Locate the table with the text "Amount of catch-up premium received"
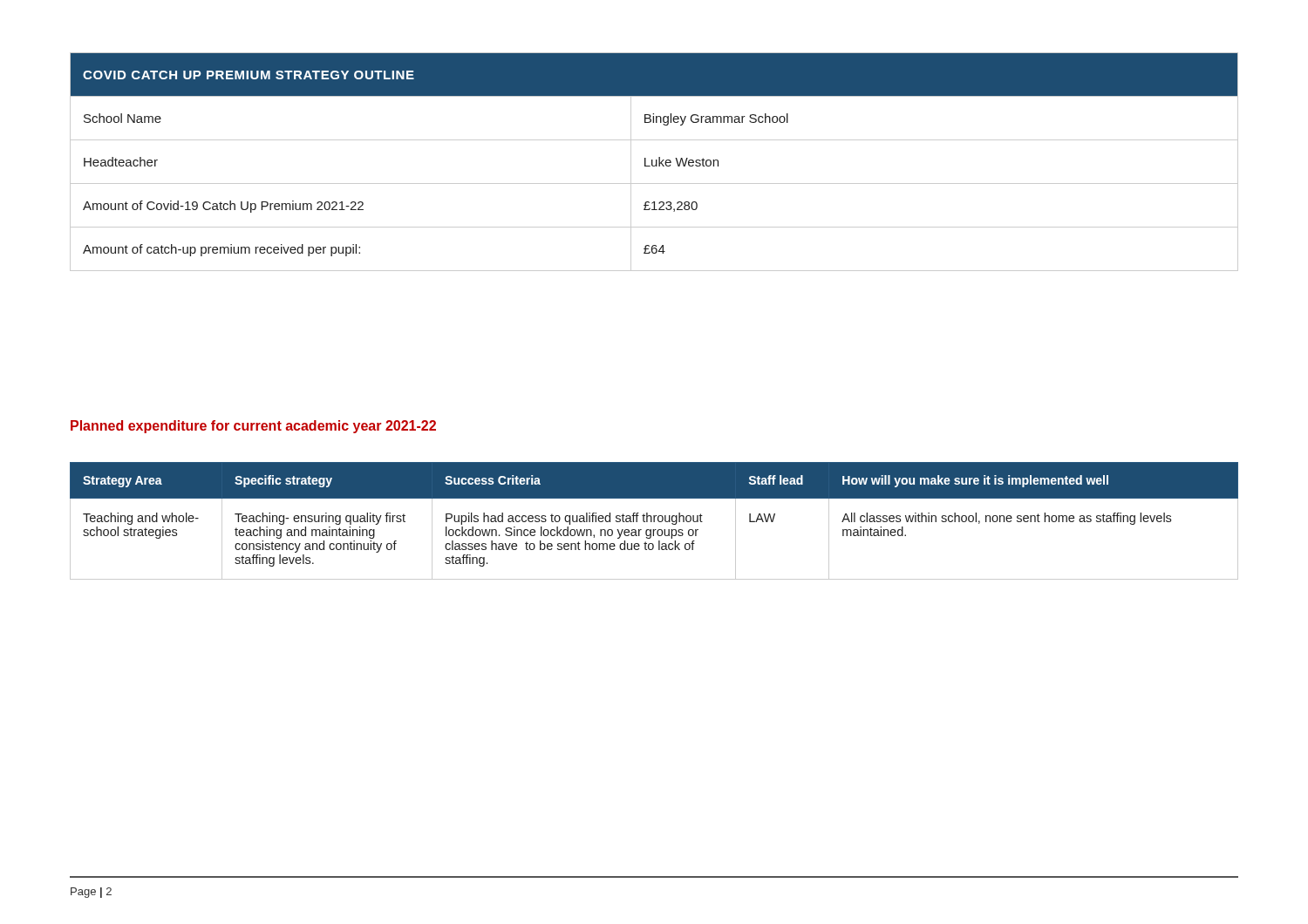Screen dimensions: 924x1308 (x=654, y=162)
